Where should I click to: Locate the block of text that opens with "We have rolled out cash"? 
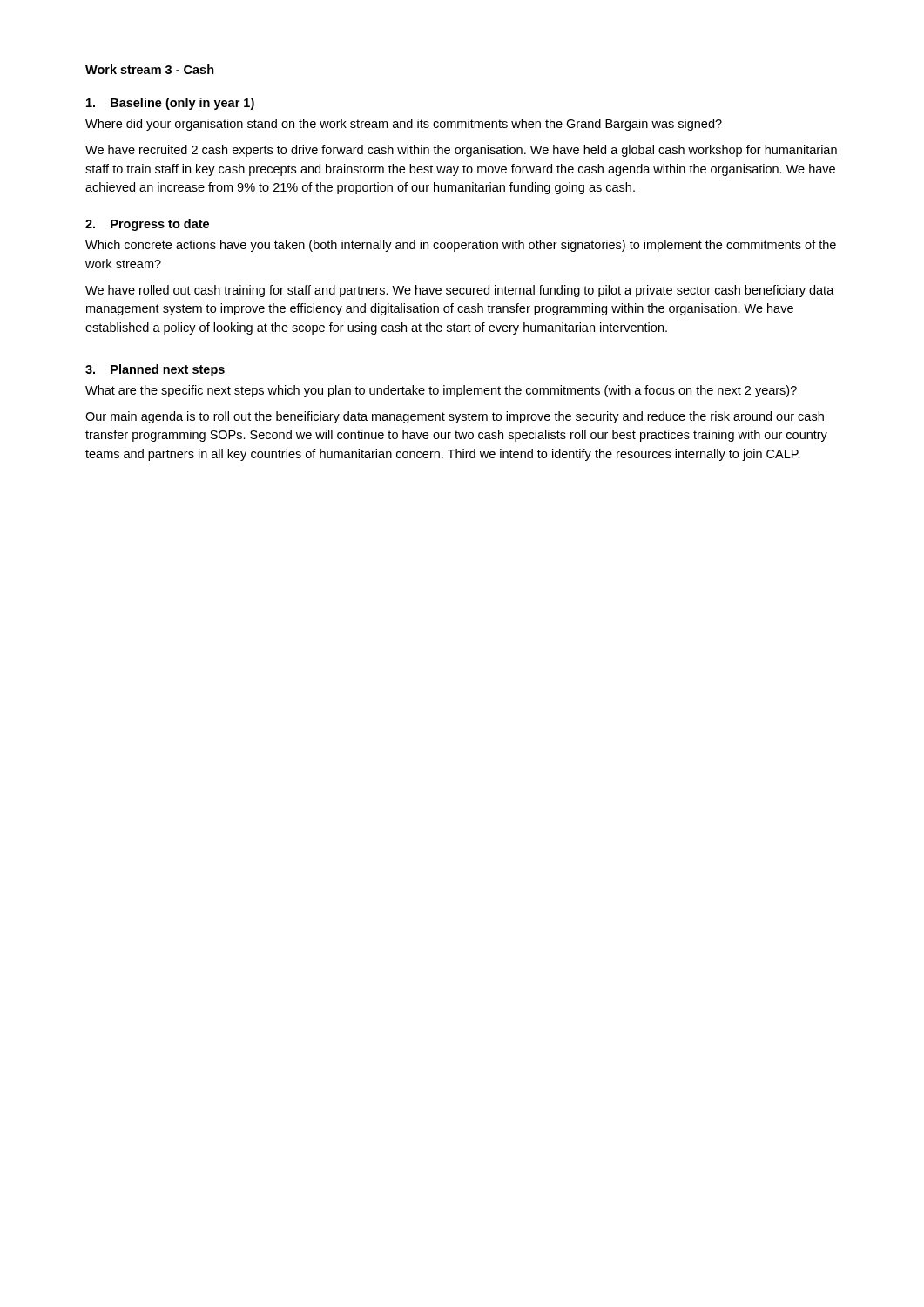coord(460,309)
